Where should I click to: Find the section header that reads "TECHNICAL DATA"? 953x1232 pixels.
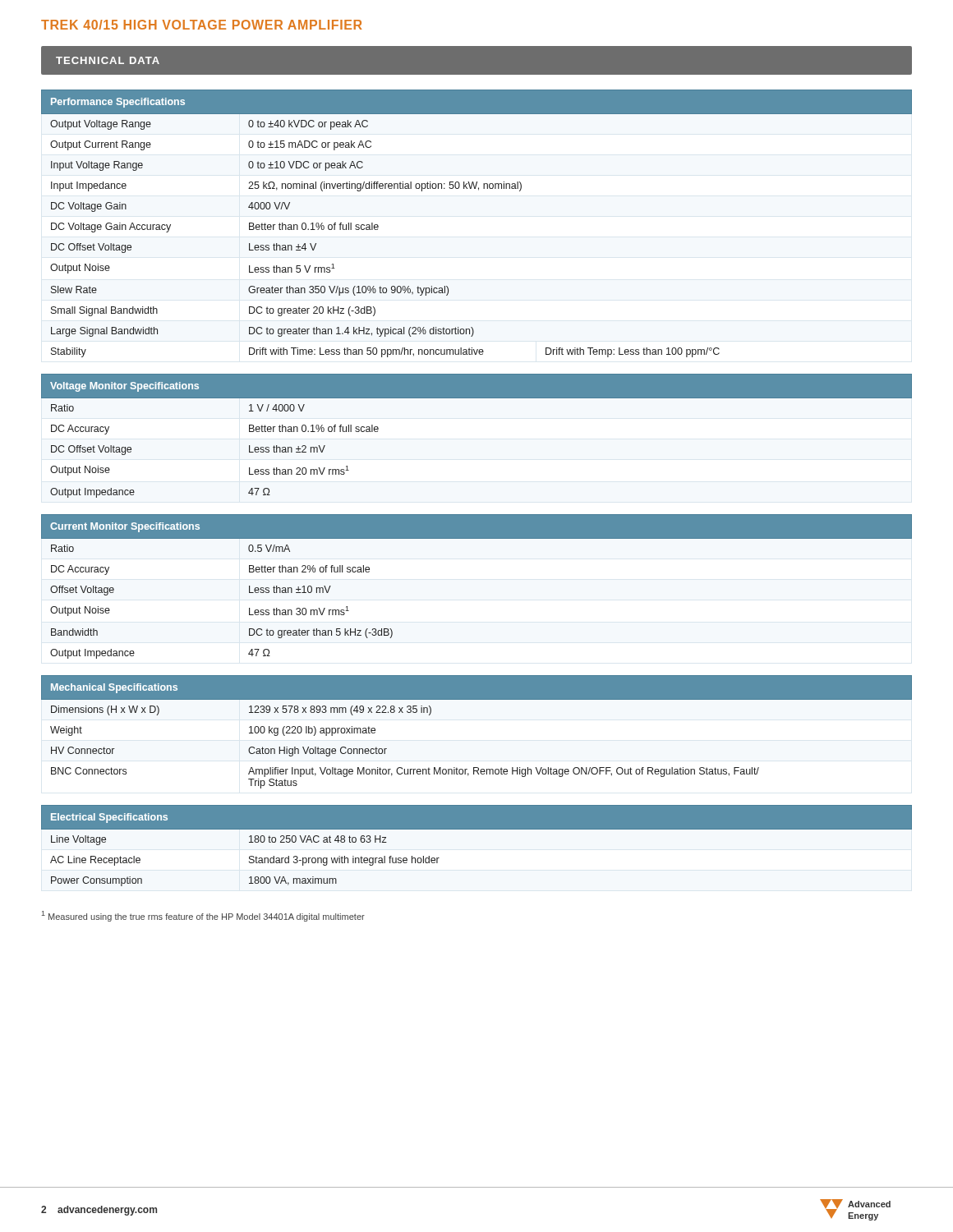point(108,60)
